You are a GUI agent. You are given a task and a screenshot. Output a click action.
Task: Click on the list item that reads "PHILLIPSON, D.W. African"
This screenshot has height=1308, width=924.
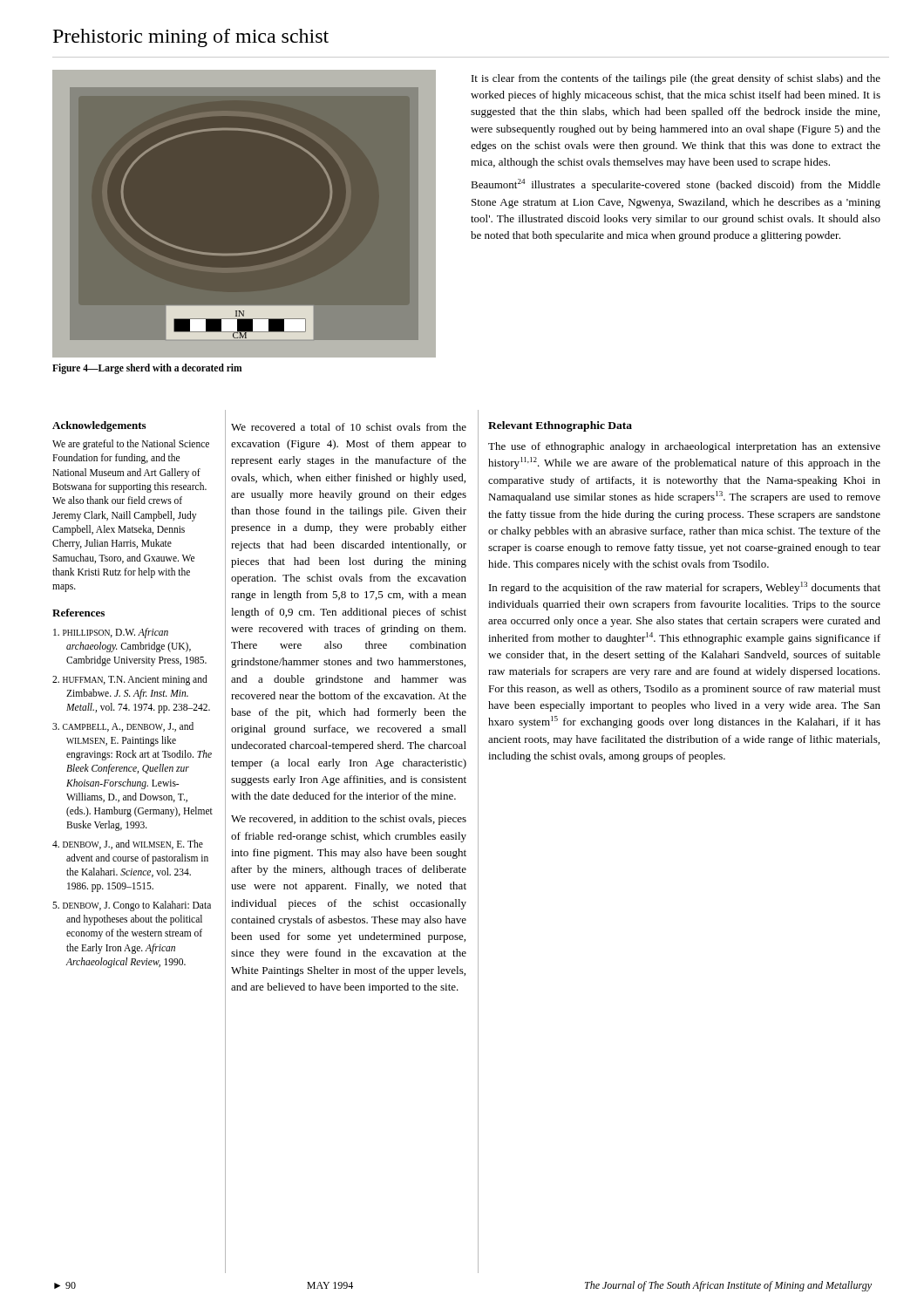pyautogui.click(x=130, y=646)
